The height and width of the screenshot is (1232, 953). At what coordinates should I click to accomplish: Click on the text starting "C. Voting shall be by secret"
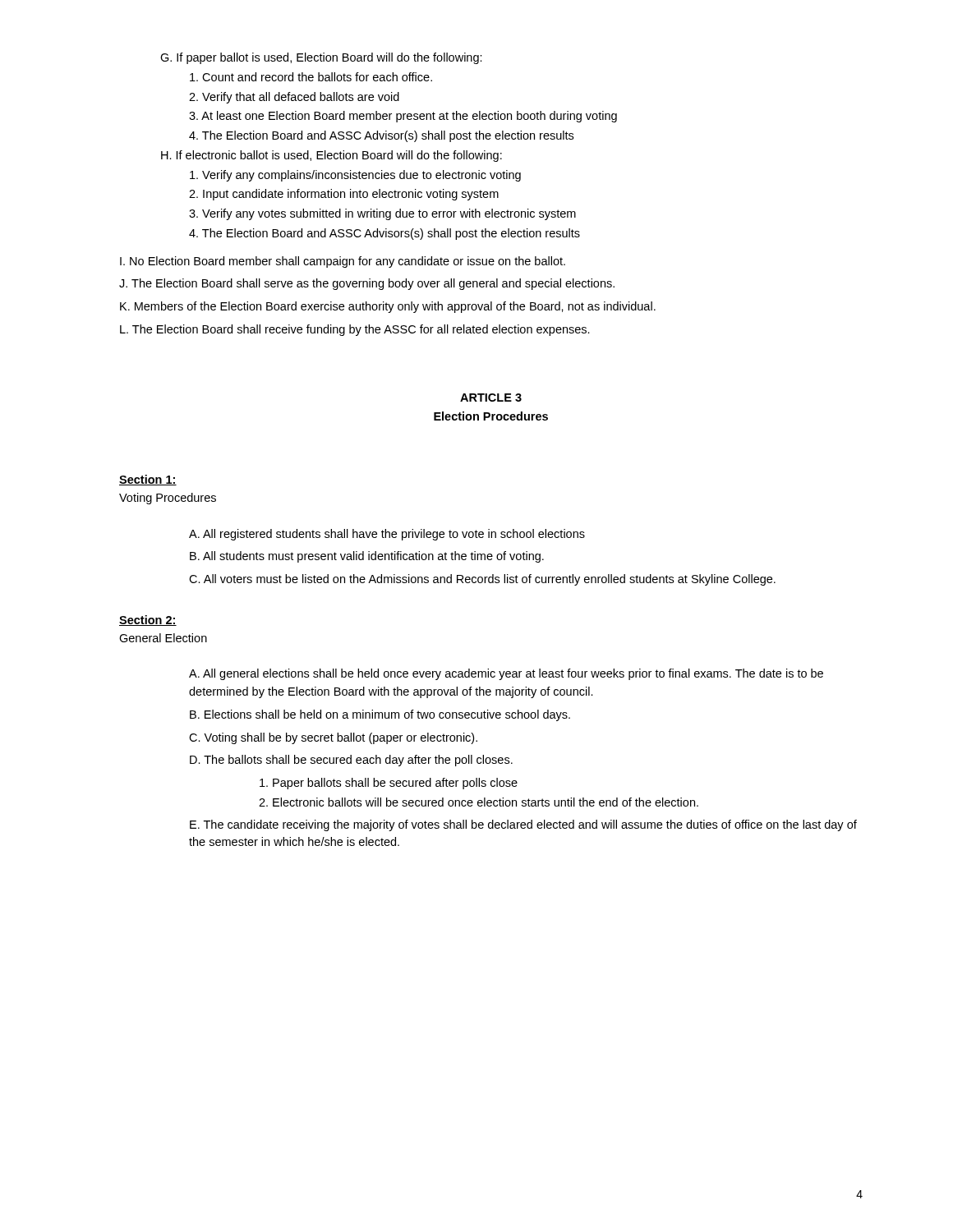click(x=334, y=737)
